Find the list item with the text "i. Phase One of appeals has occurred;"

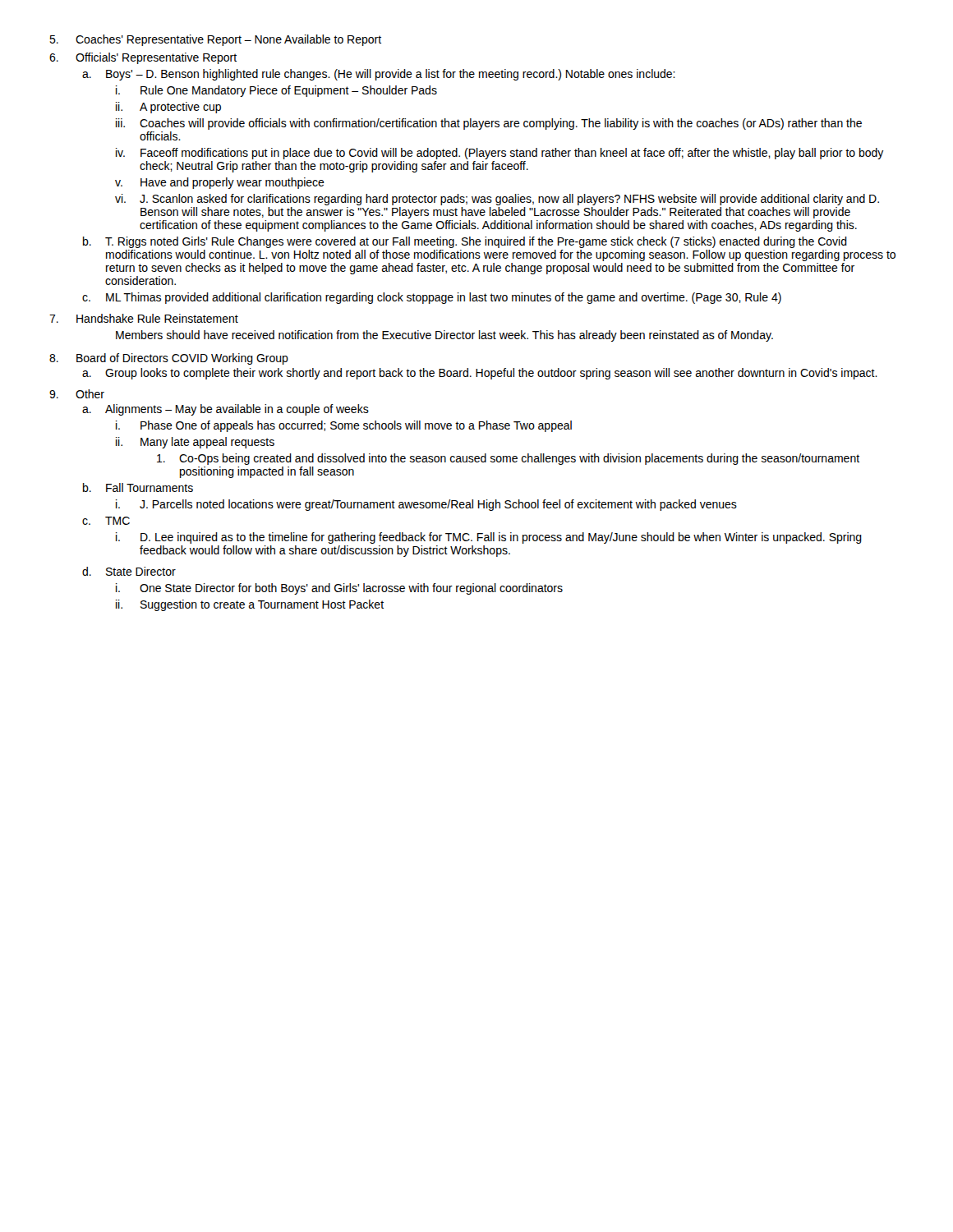[x=509, y=426]
